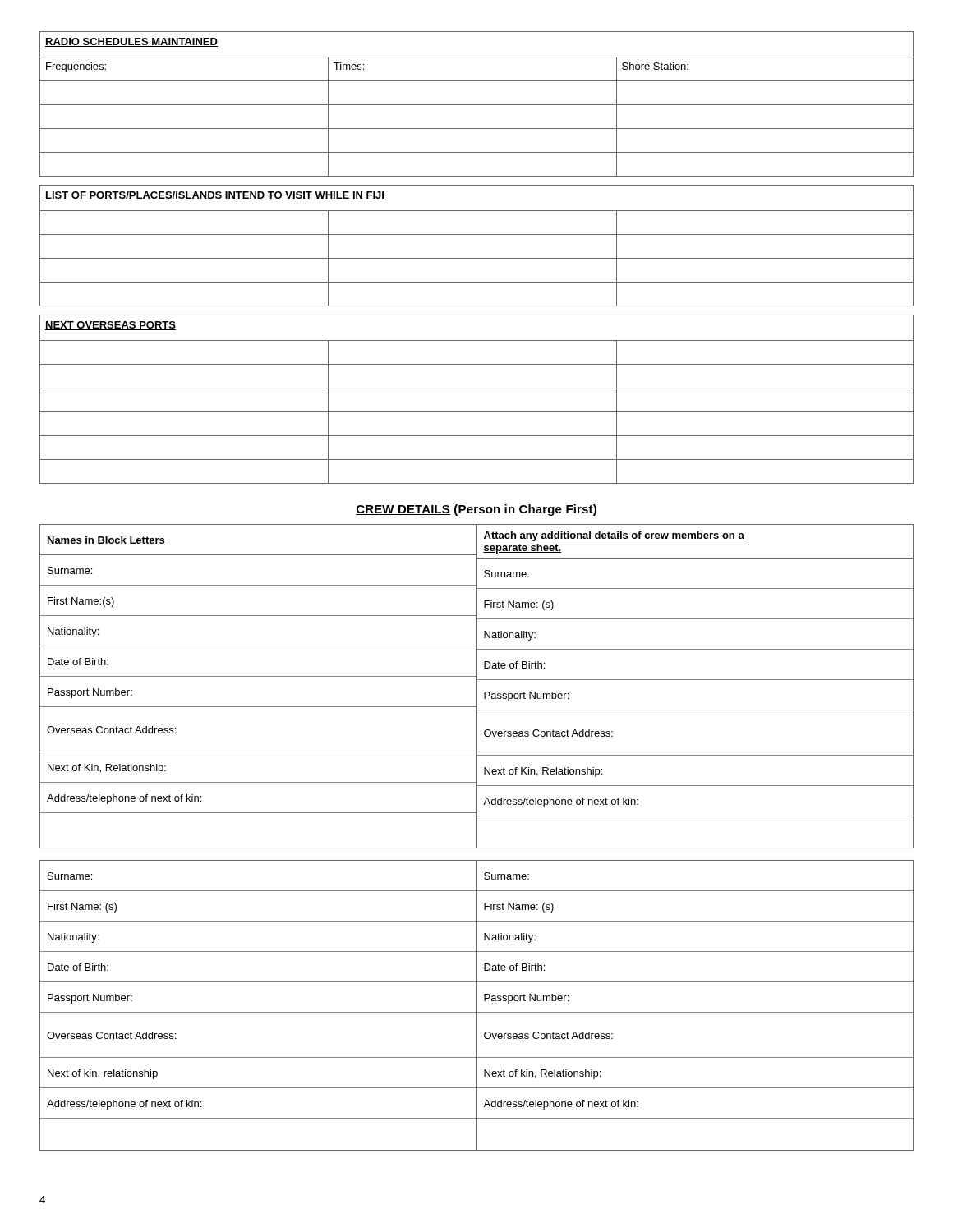The width and height of the screenshot is (953, 1232).
Task: Click on the passage starting "CREW DETAILS (Person"
Action: (476, 509)
